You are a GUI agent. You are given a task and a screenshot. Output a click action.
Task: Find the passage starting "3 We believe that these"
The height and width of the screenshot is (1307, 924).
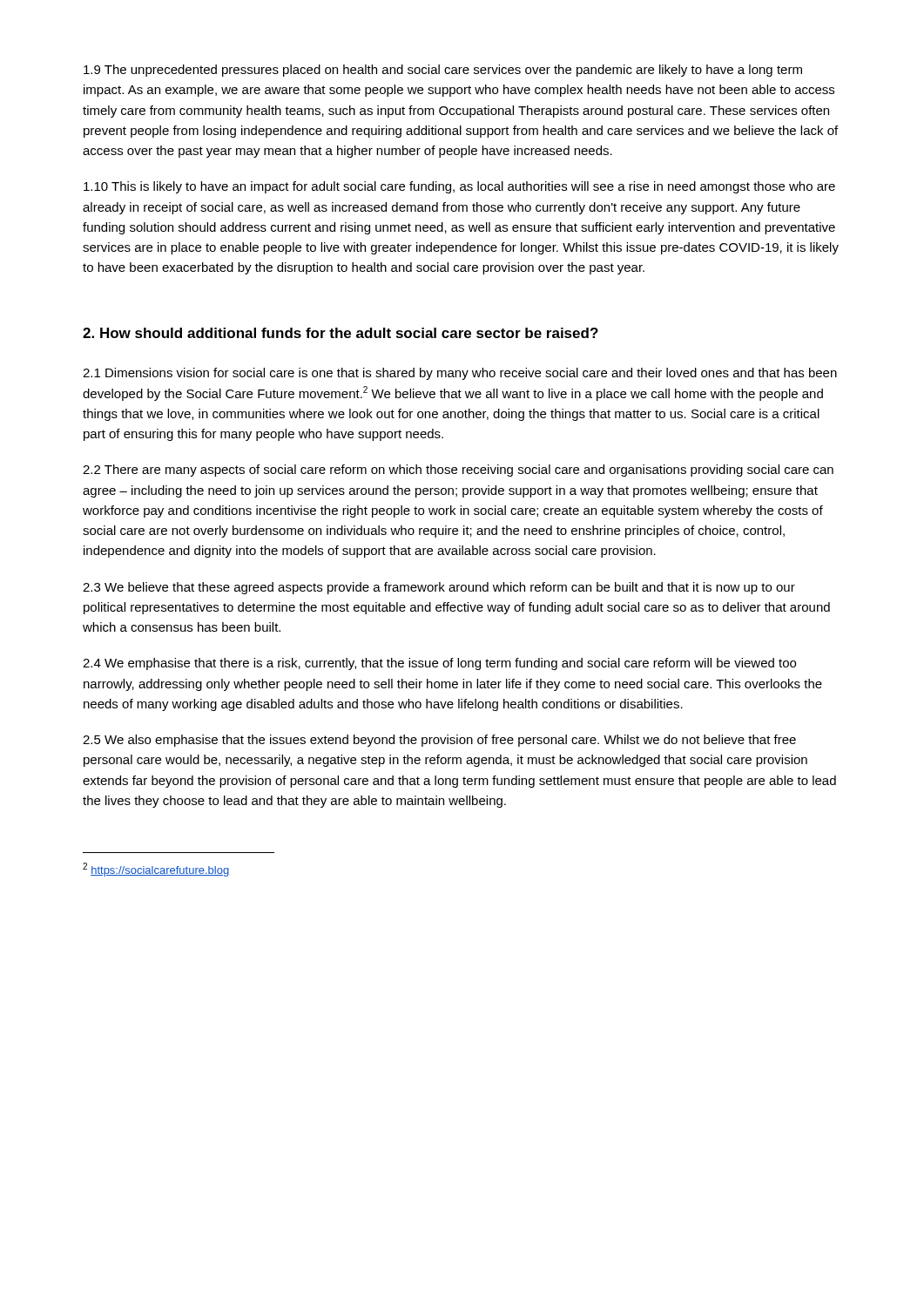[x=457, y=607]
